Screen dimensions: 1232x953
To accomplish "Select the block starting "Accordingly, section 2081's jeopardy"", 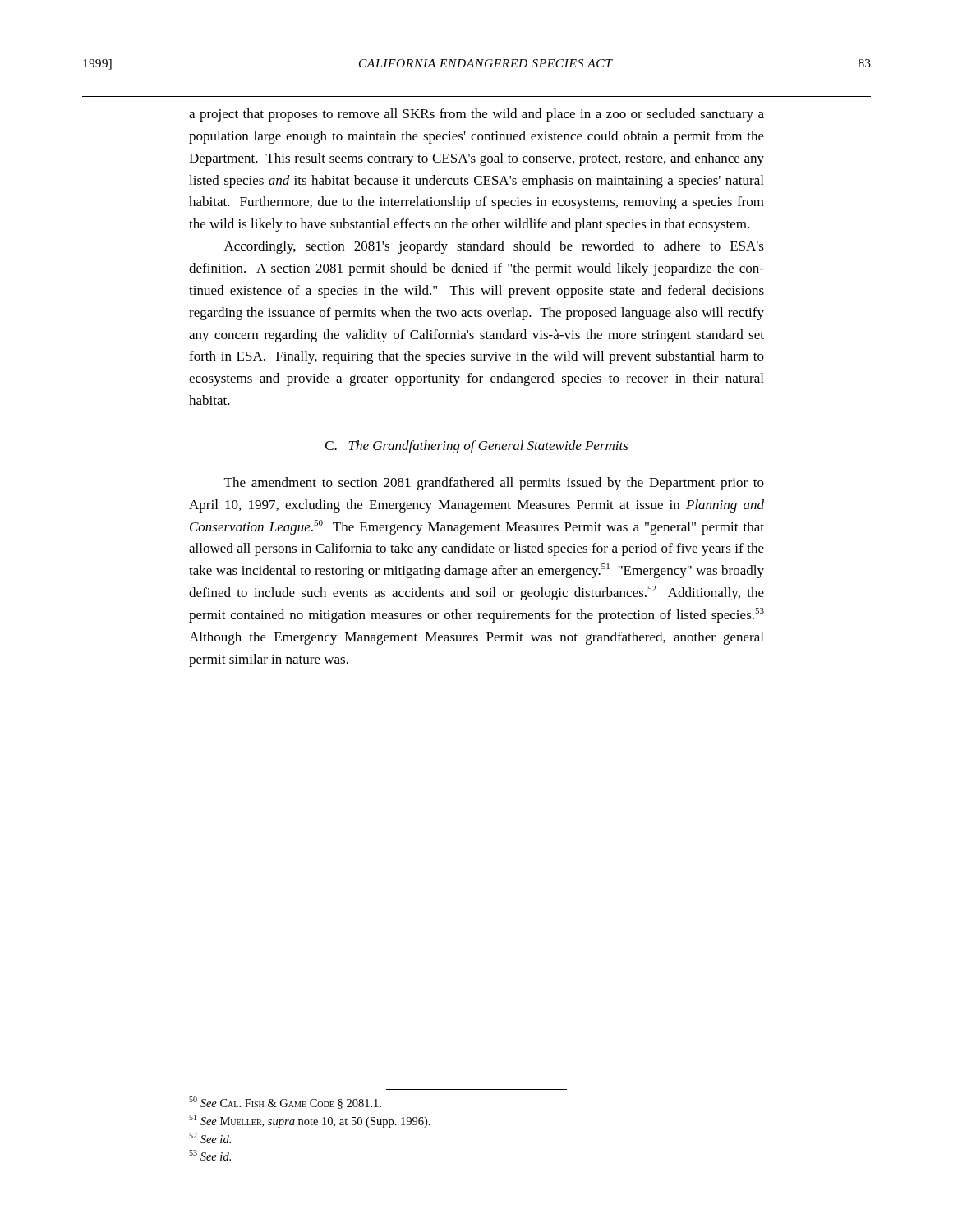I will click(x=476, y=323).
